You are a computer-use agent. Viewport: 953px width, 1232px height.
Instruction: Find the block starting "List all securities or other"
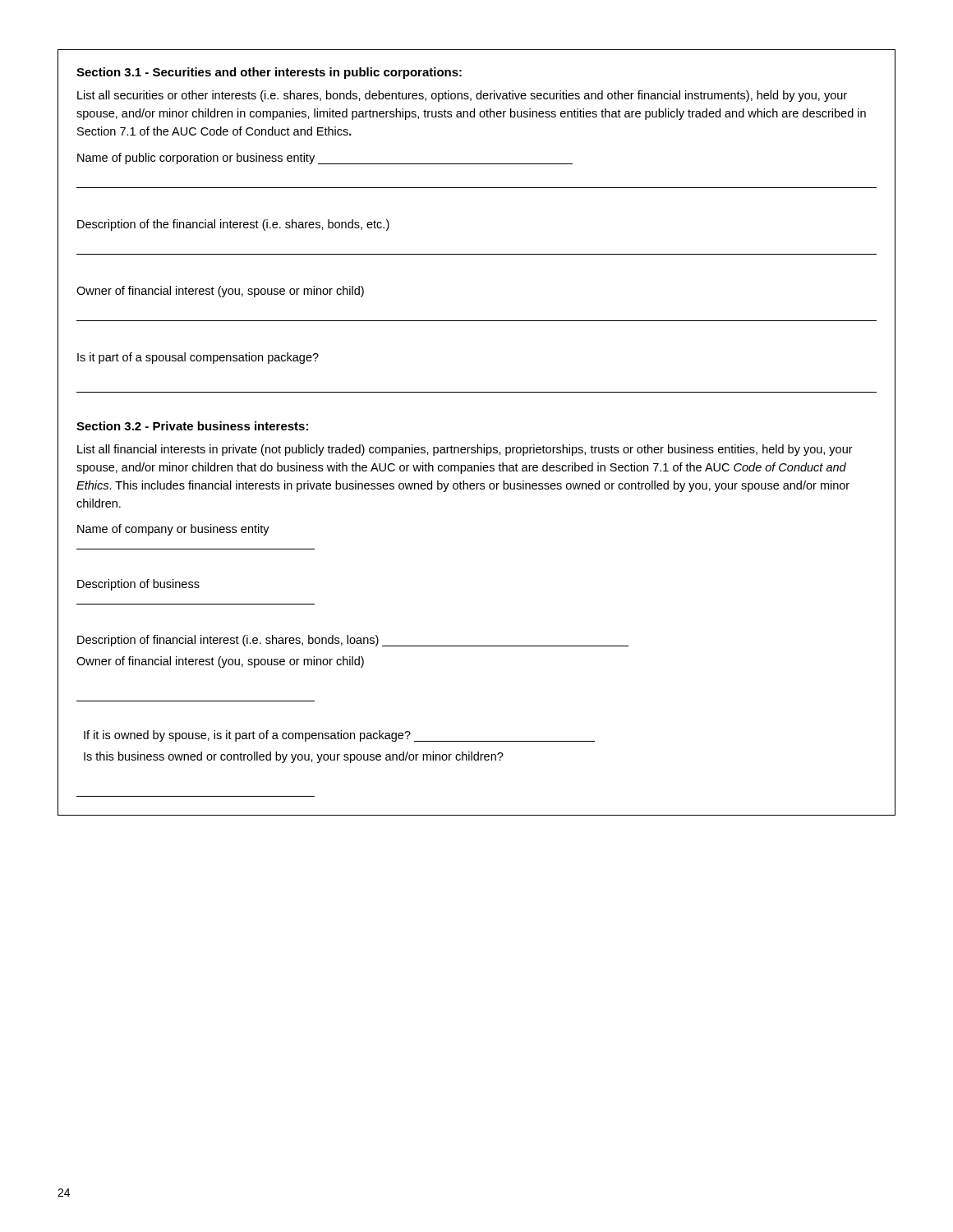coord(471,113)
